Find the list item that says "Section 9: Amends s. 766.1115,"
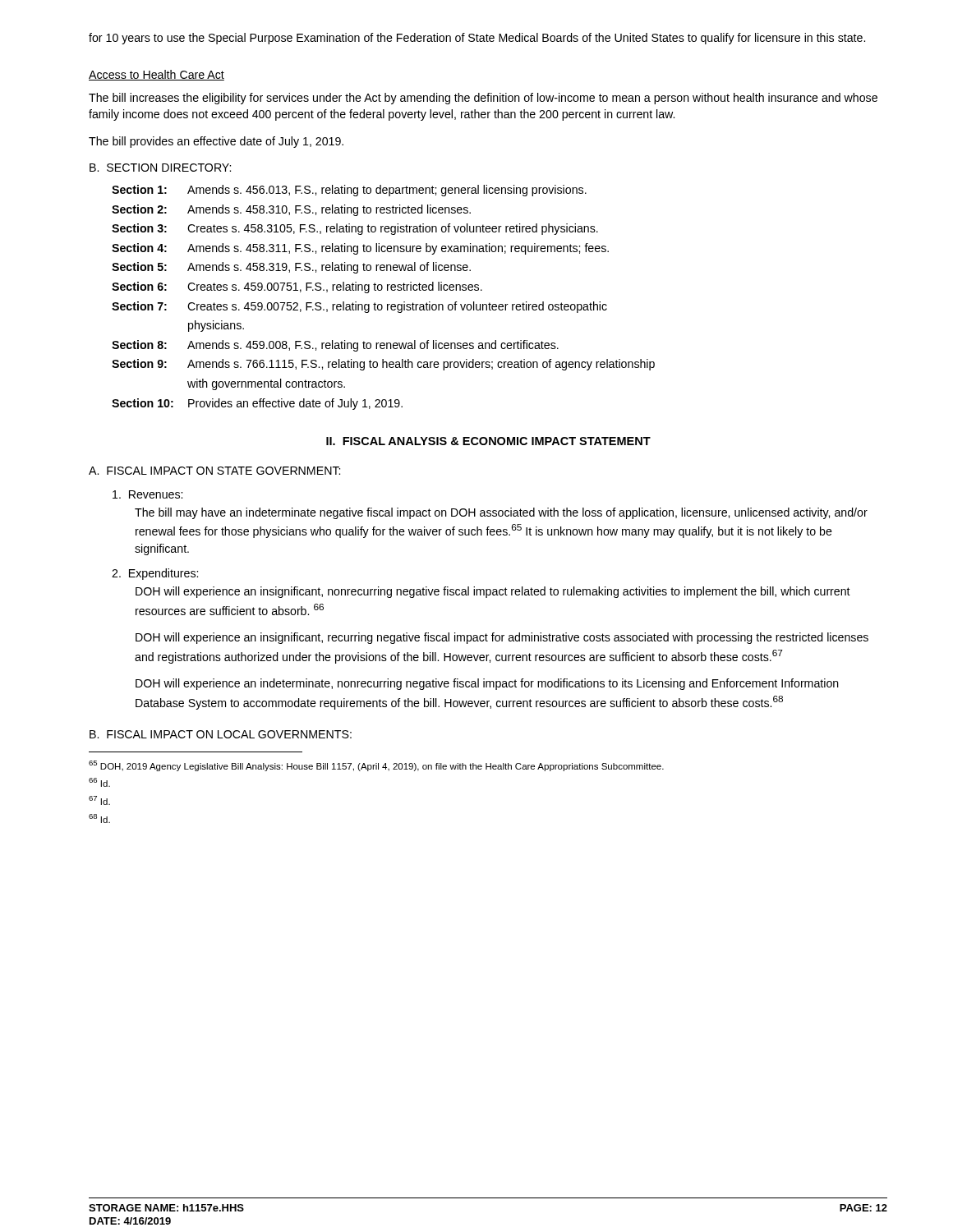This screenshot has height=1232, width=953. pos(499,374)
